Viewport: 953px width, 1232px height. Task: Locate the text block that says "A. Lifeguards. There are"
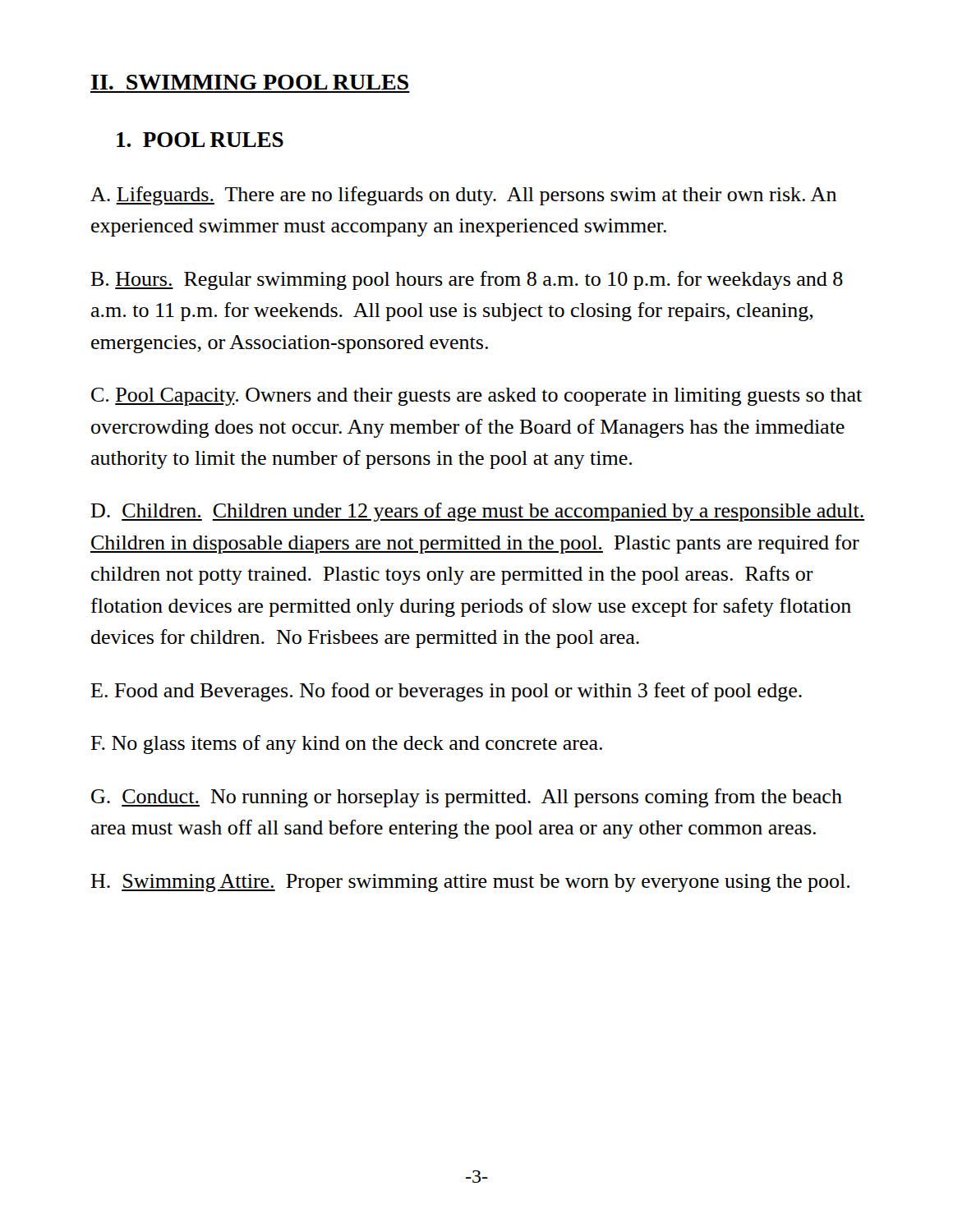[463, 210]
